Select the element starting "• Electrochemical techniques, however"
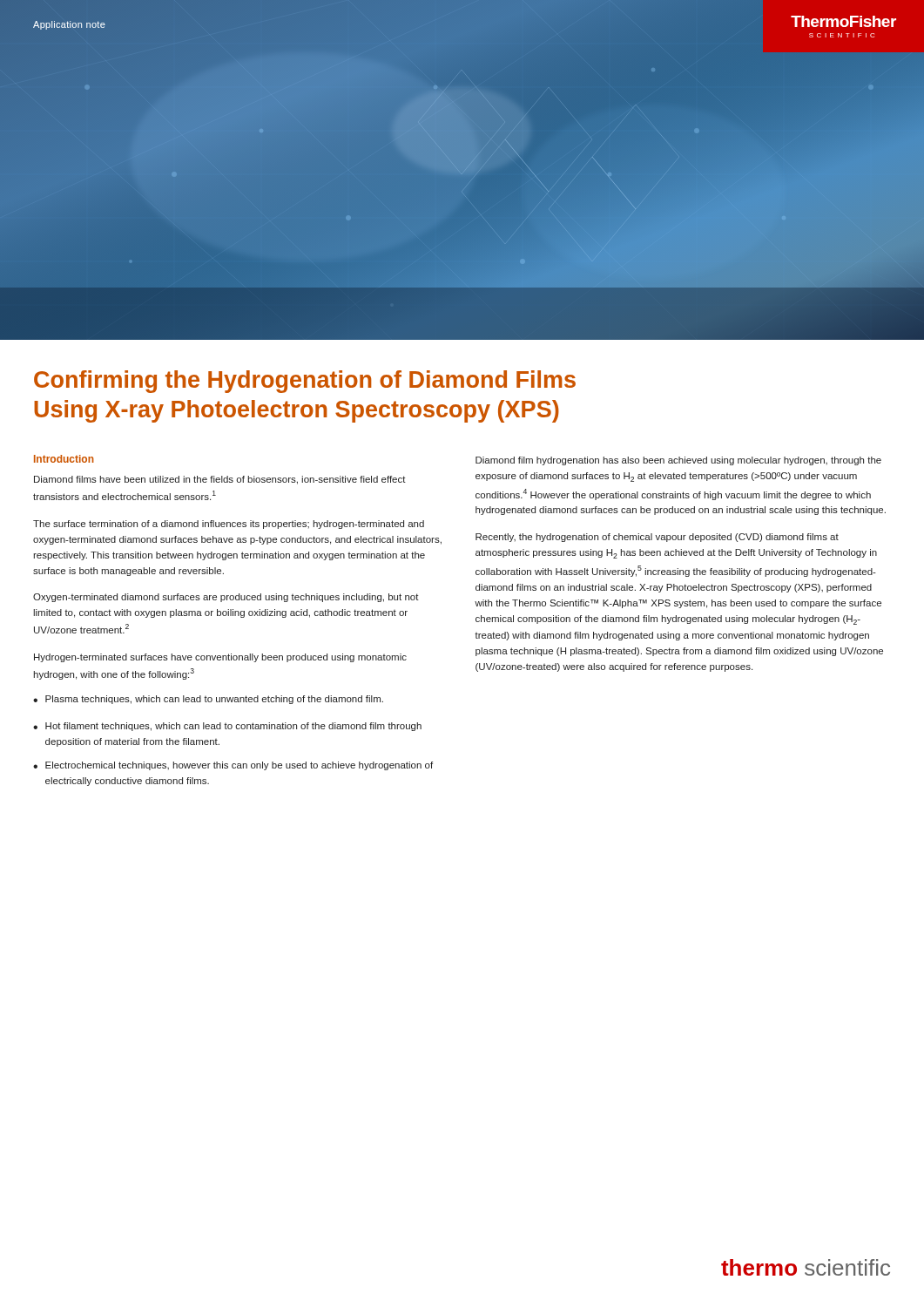 241,774
